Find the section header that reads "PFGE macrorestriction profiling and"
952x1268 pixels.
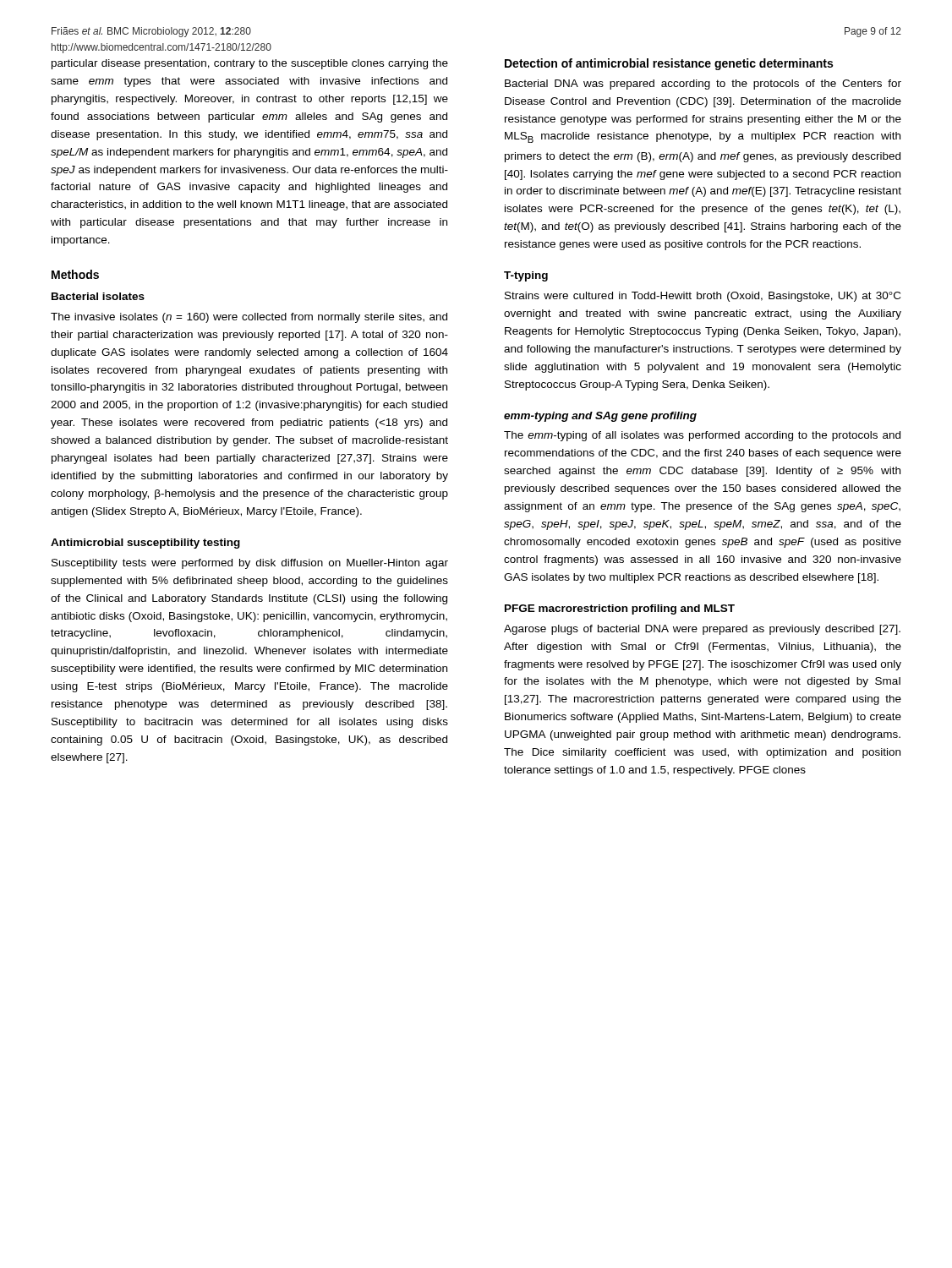pos(619,608)
